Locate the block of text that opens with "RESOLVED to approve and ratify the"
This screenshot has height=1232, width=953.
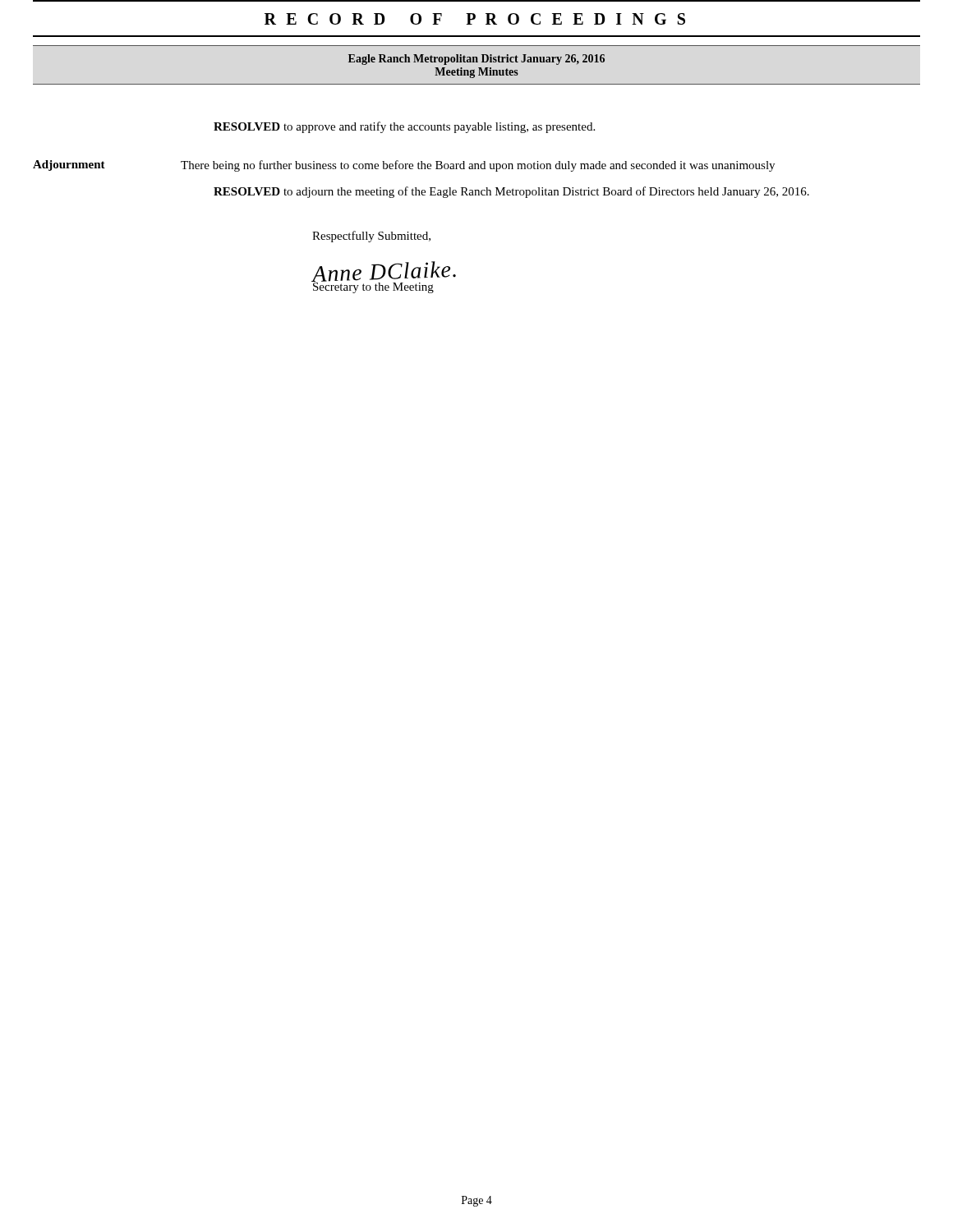coord(405,126)
